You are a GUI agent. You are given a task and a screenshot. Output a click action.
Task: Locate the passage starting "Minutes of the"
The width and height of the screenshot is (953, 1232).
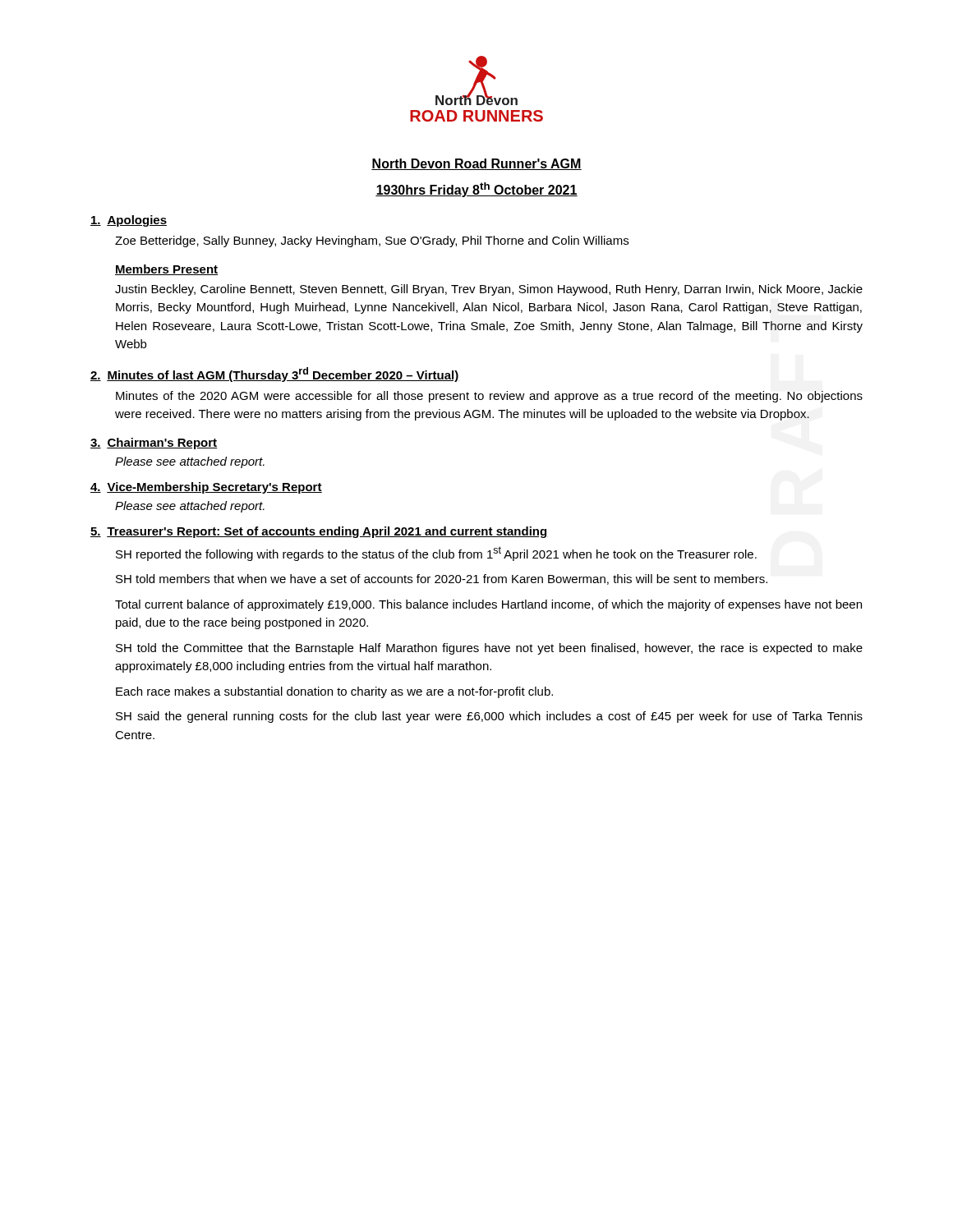pyautogui.click(x=489, y=405)
